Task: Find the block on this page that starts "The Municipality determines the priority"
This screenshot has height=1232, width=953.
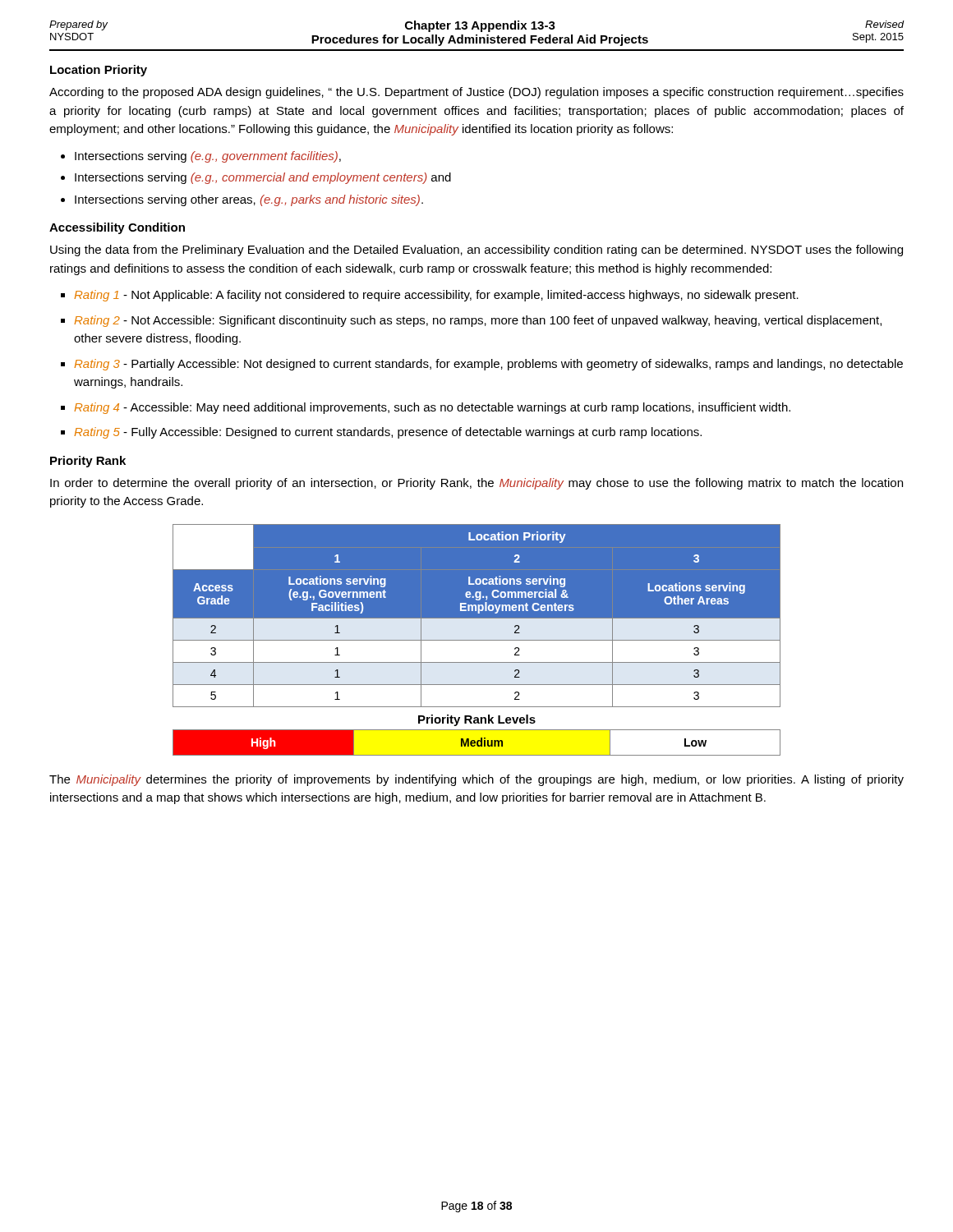Action: coord(476,788)
